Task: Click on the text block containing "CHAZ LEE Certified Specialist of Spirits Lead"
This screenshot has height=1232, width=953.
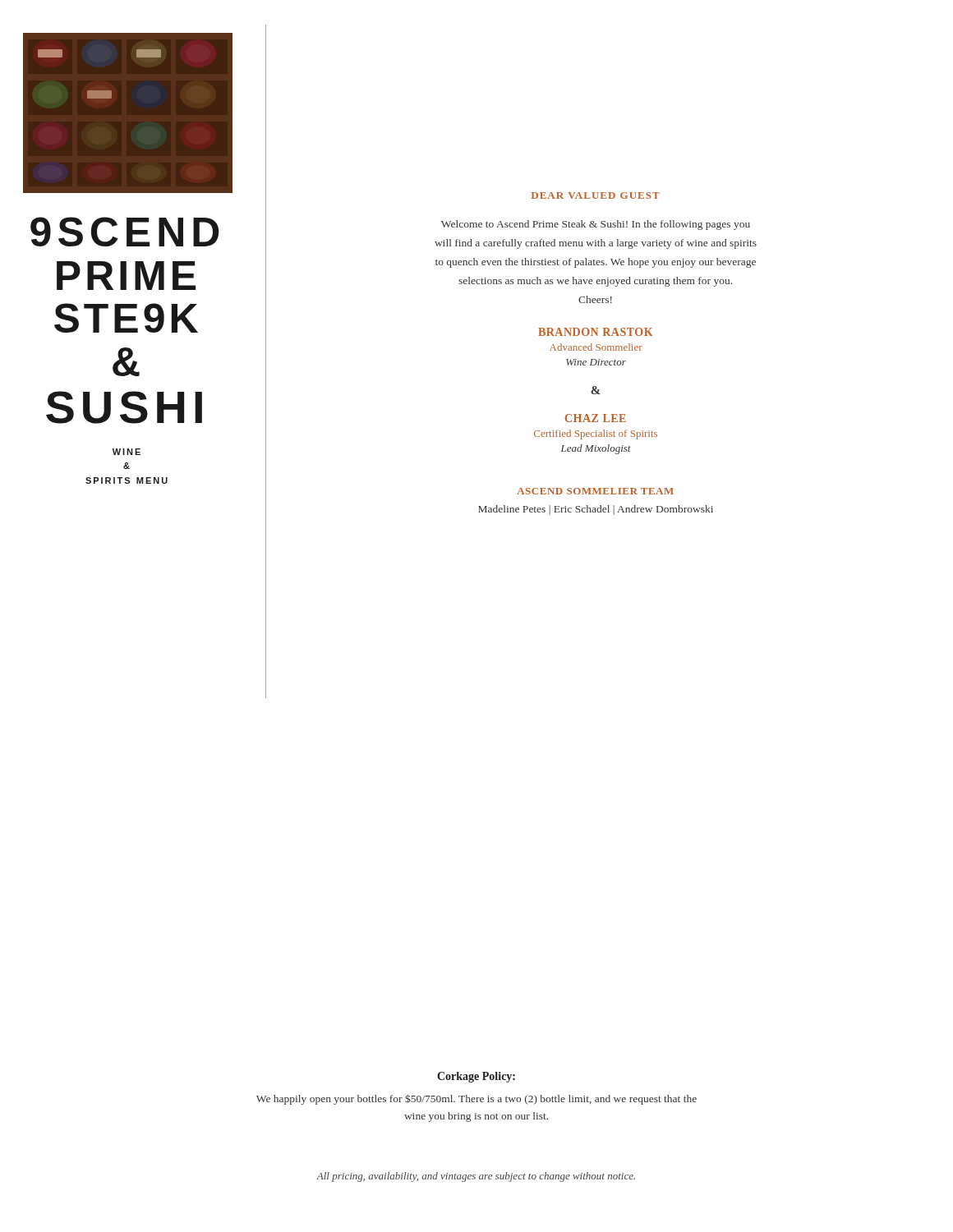Action: tap(596, 433)
